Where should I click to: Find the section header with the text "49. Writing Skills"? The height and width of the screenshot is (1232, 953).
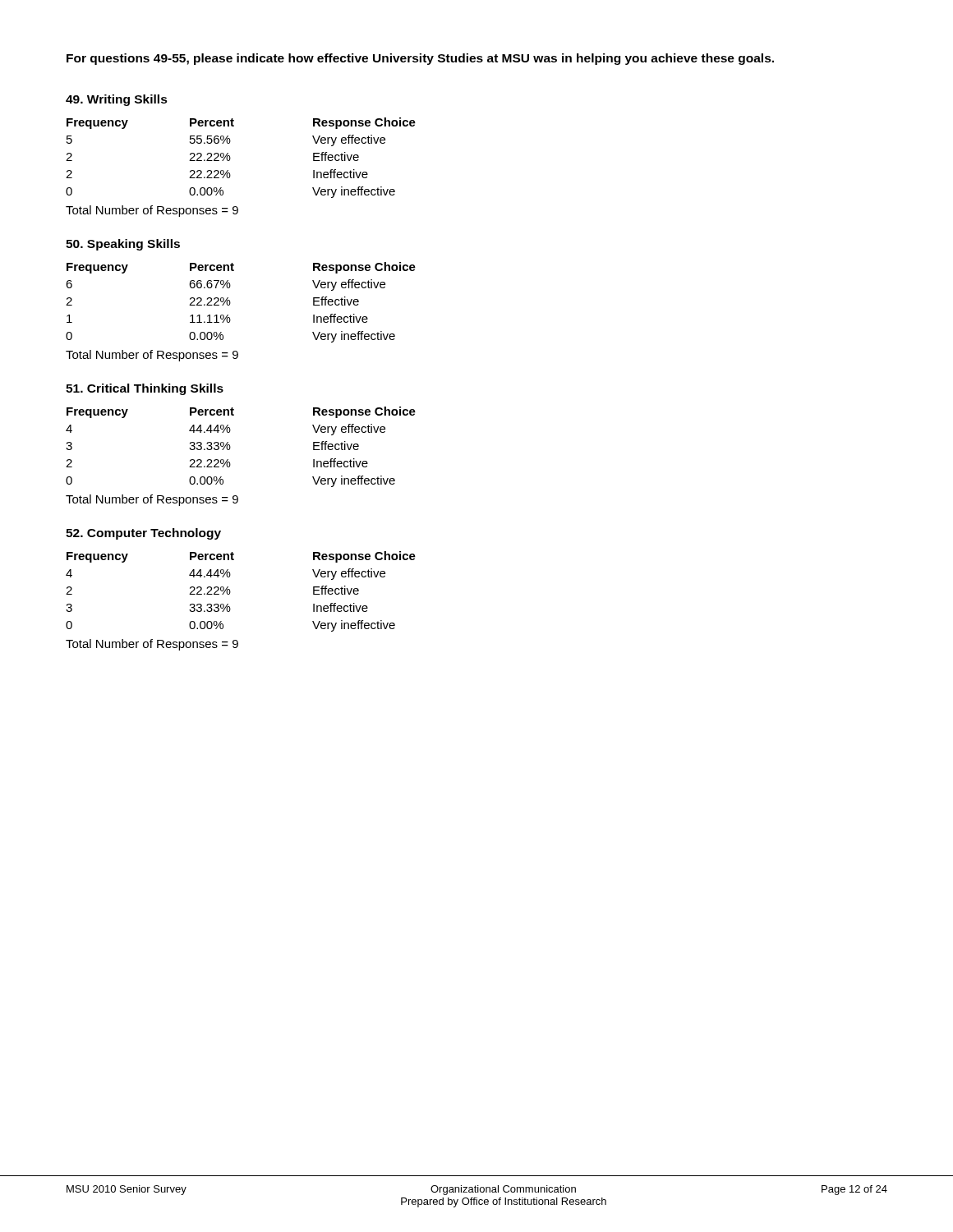[117, 99]
